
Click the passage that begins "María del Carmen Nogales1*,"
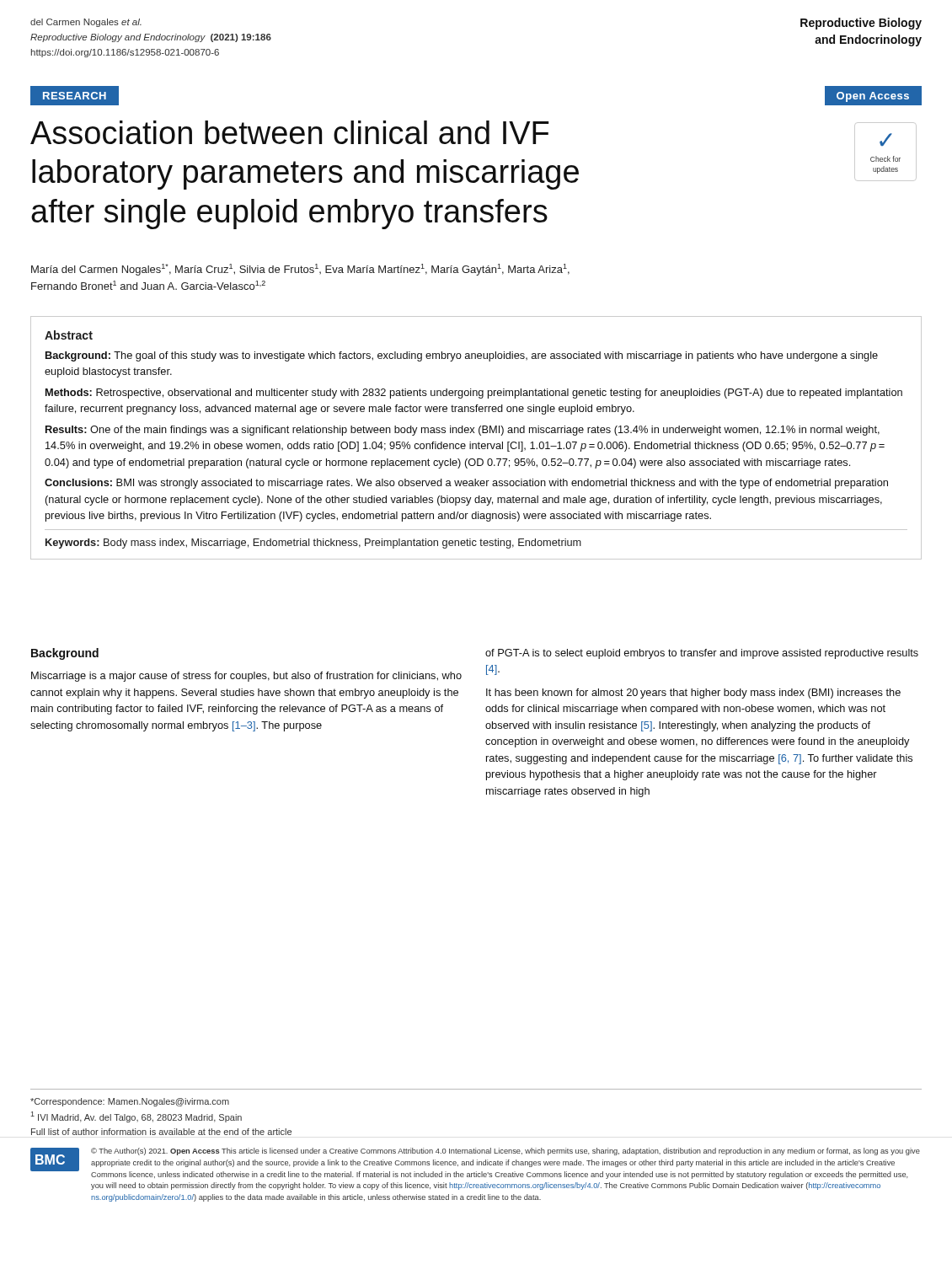coord(300,277)
